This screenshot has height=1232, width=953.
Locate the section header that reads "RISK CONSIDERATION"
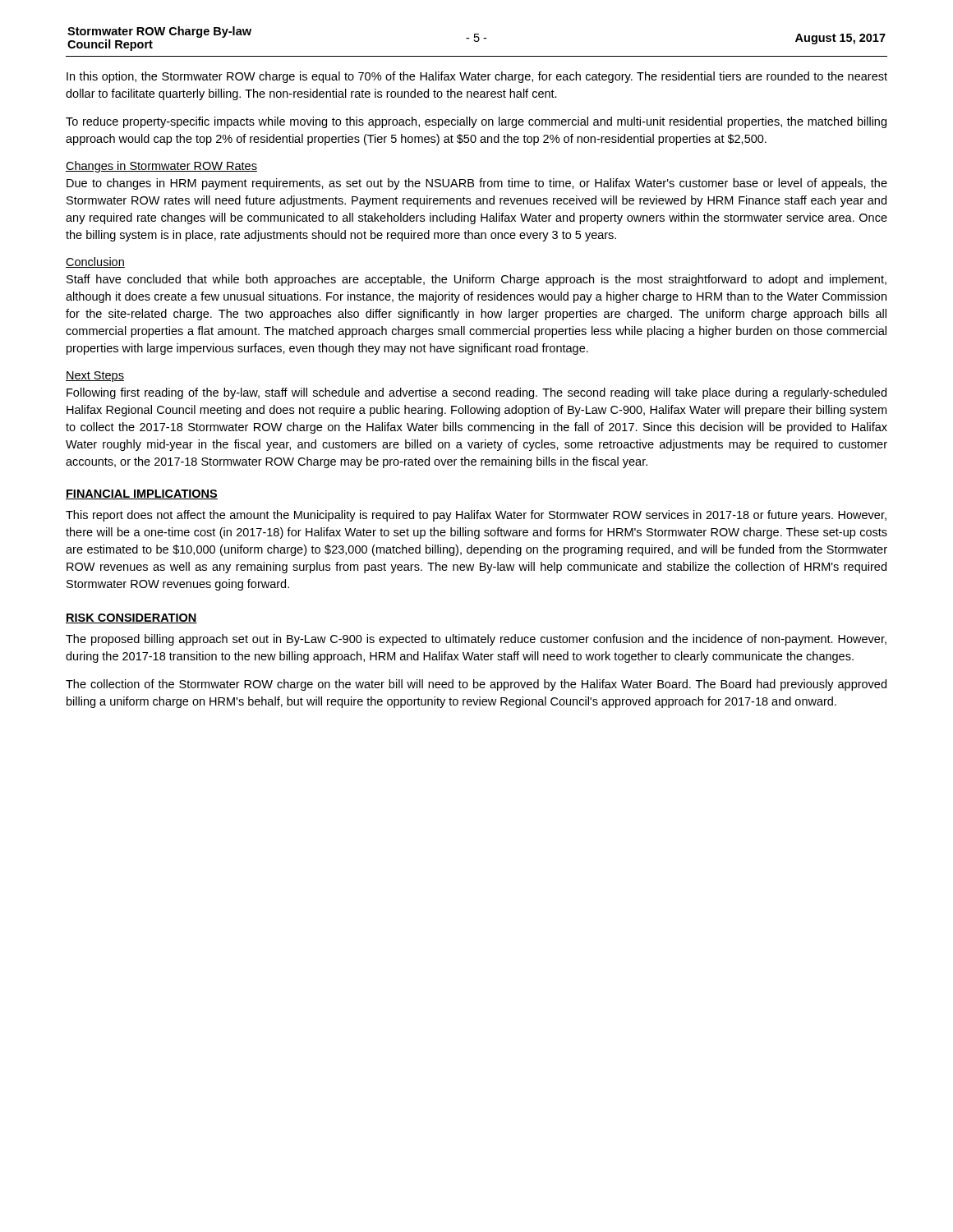[131, 618]
